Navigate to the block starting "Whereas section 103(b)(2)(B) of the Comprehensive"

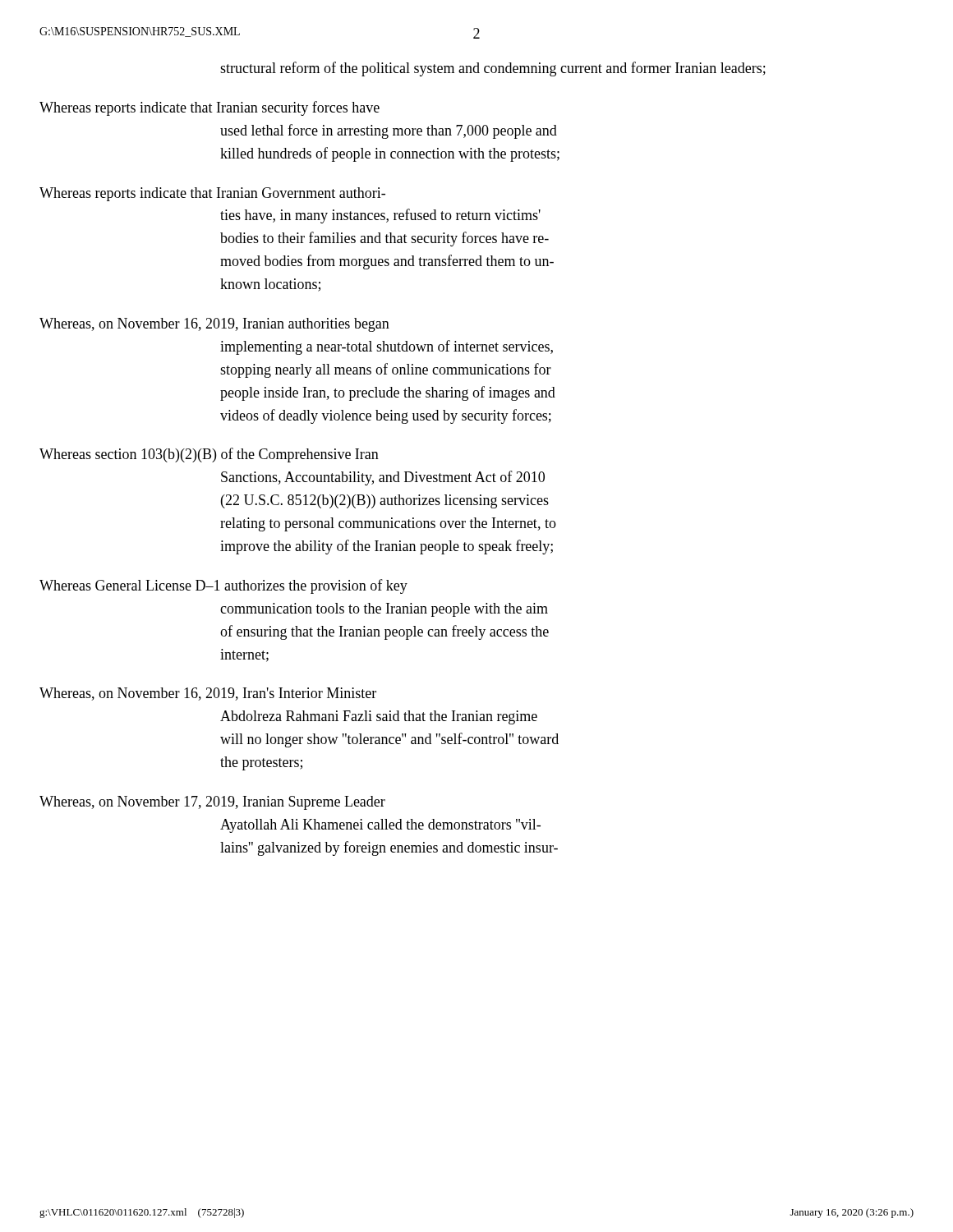click(476, 501)
